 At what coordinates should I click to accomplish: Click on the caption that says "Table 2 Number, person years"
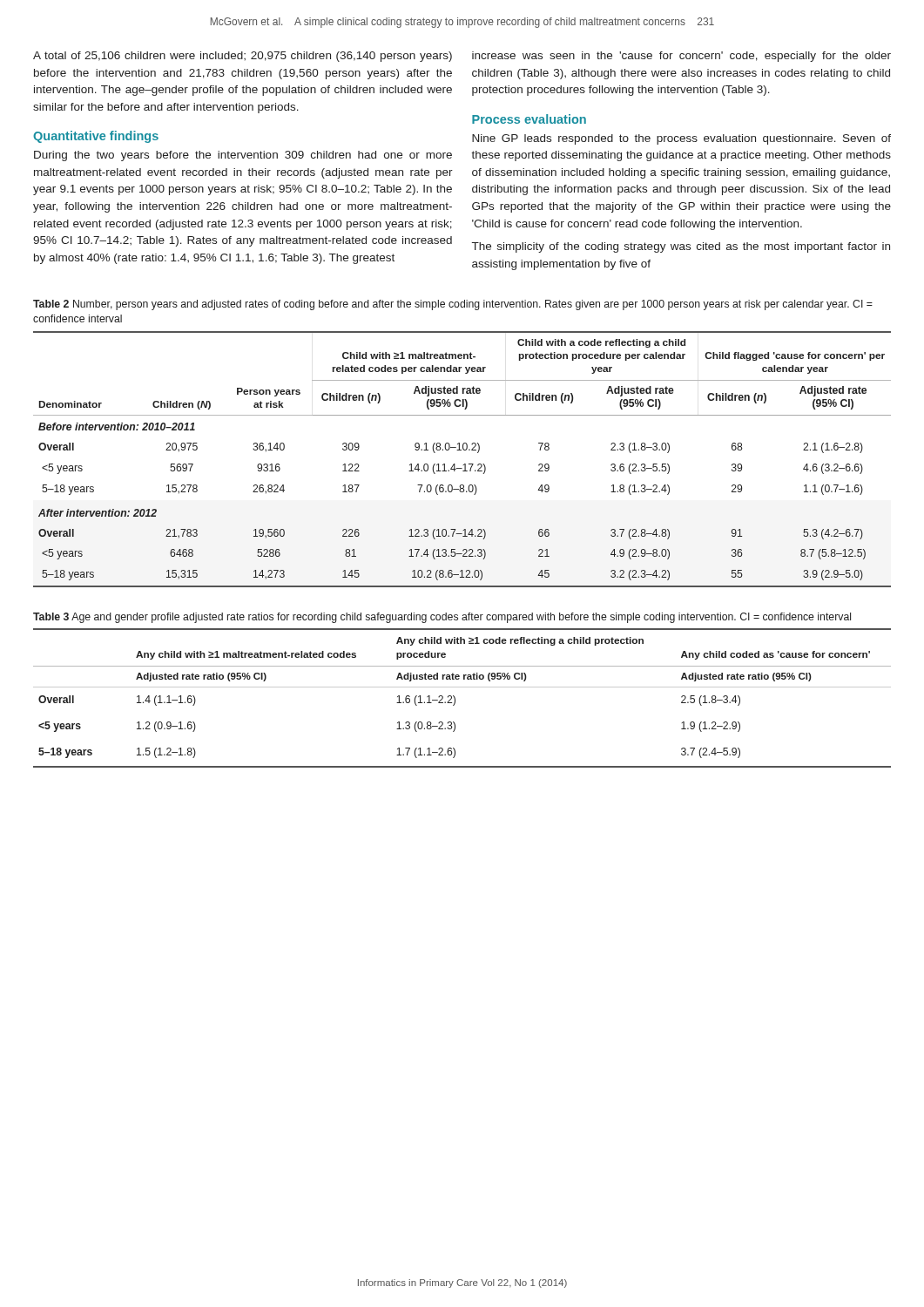coord(453,312)
